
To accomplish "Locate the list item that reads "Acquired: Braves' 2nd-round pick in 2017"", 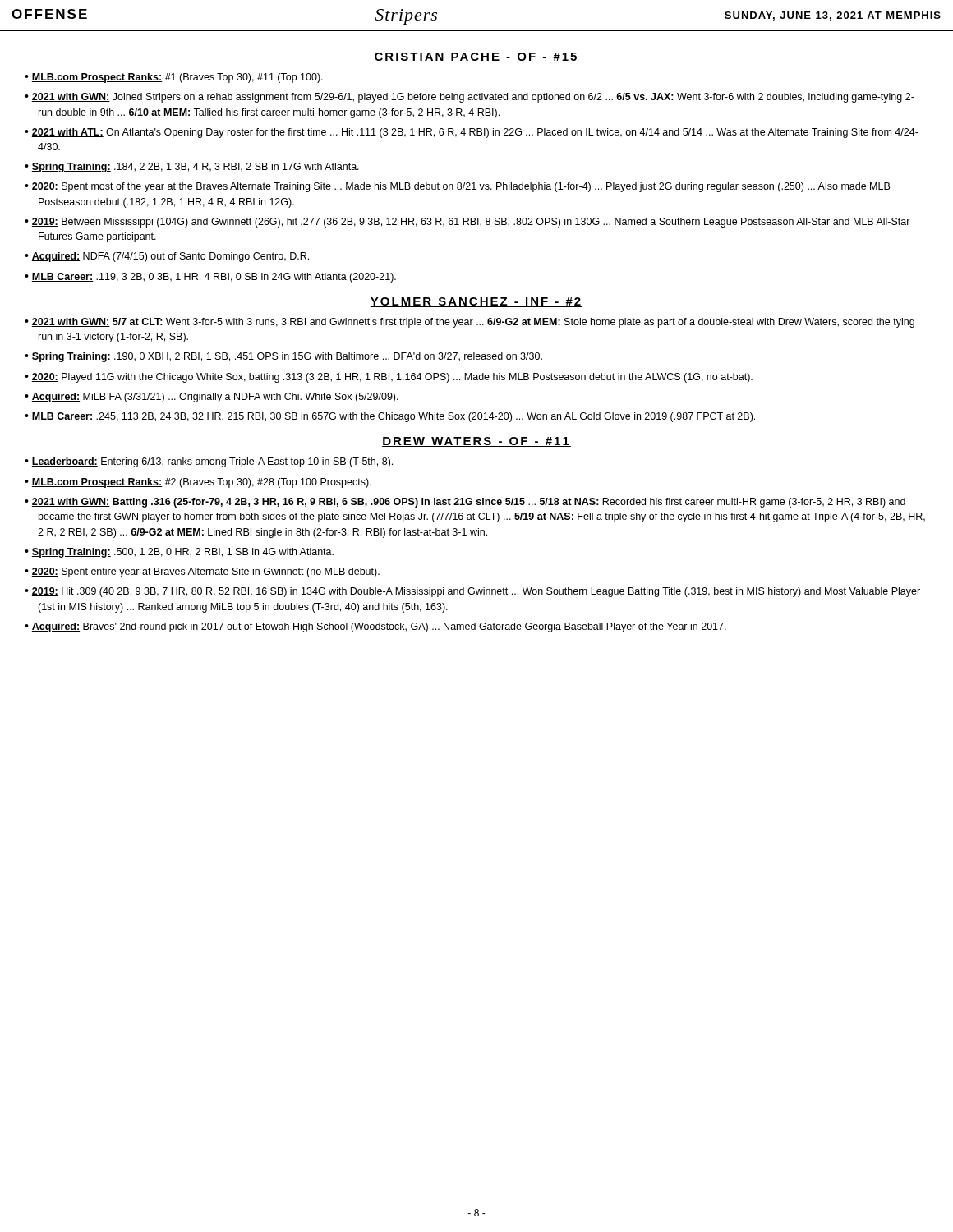I will [x=379, y=626].
